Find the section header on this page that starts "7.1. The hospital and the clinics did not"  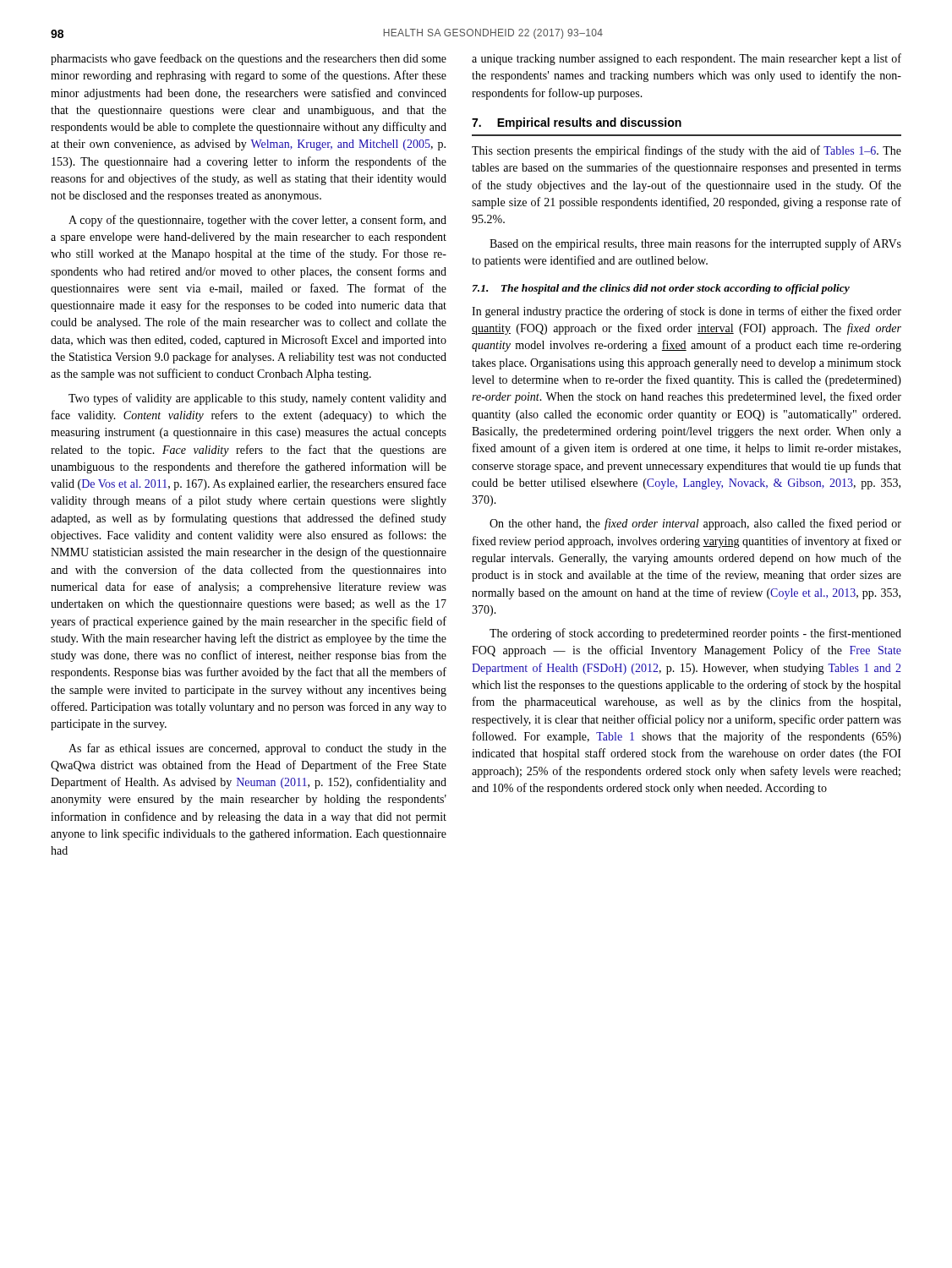(x=687, y=288)
